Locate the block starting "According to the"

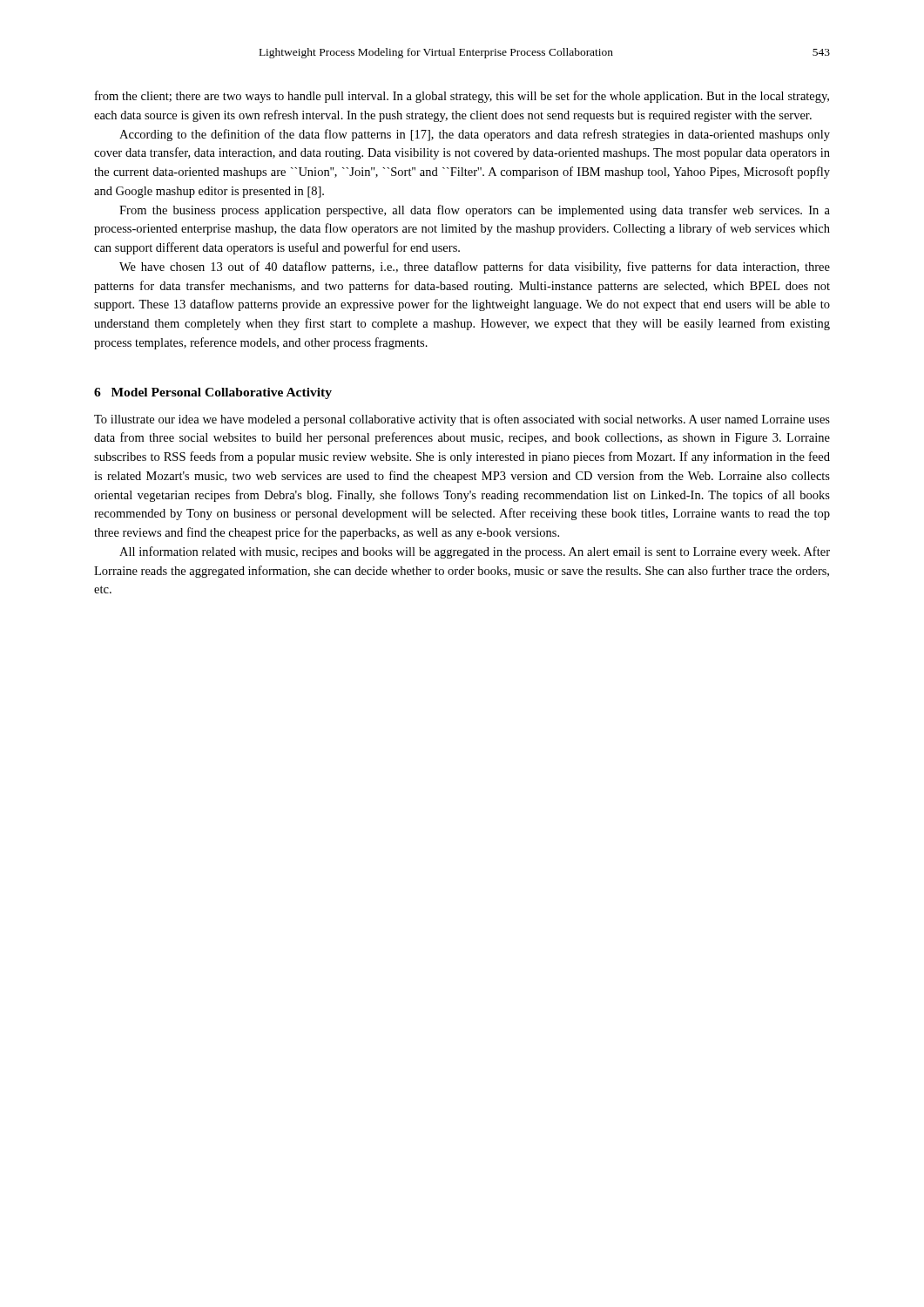462,163
